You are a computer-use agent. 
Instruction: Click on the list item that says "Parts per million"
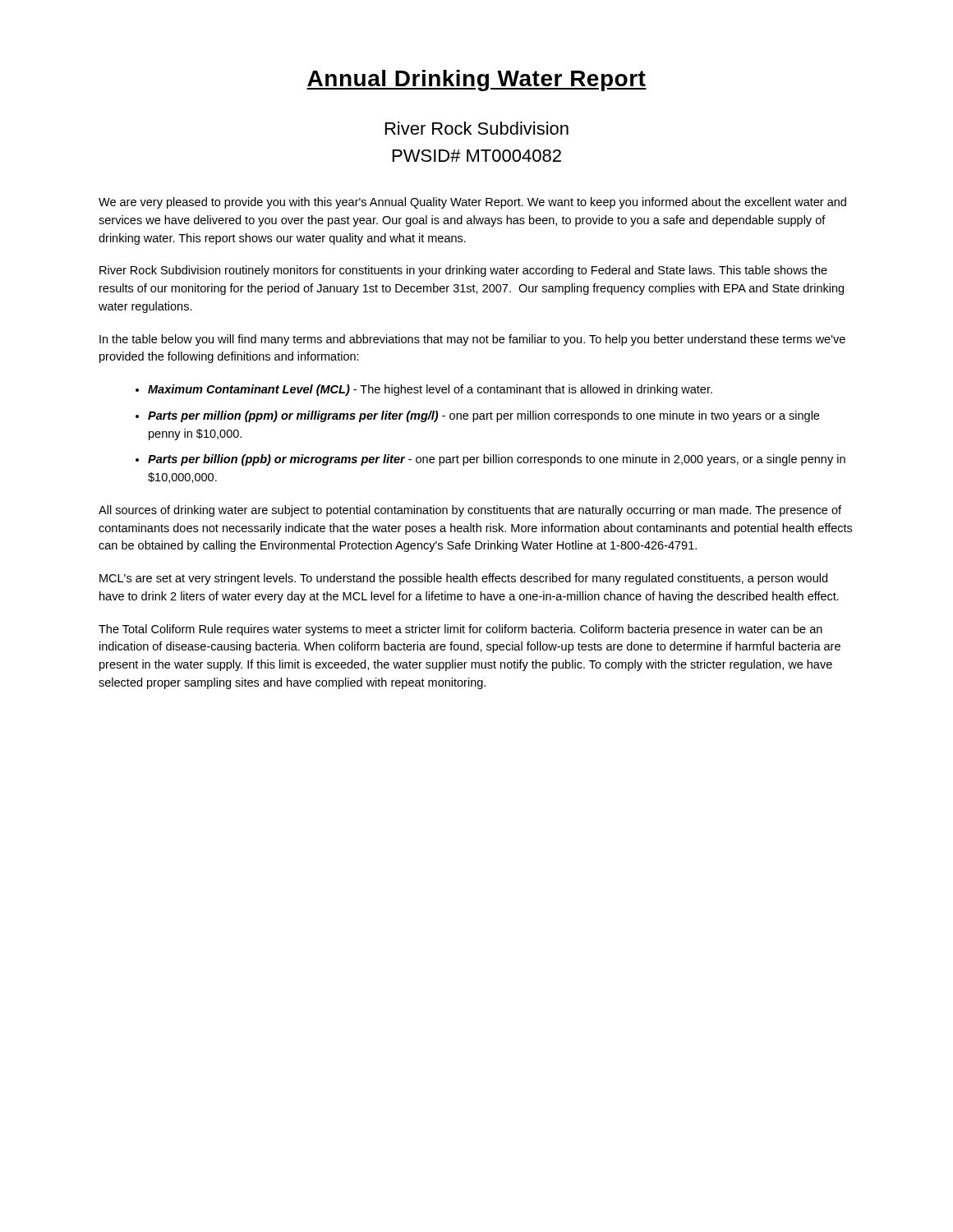484,424
